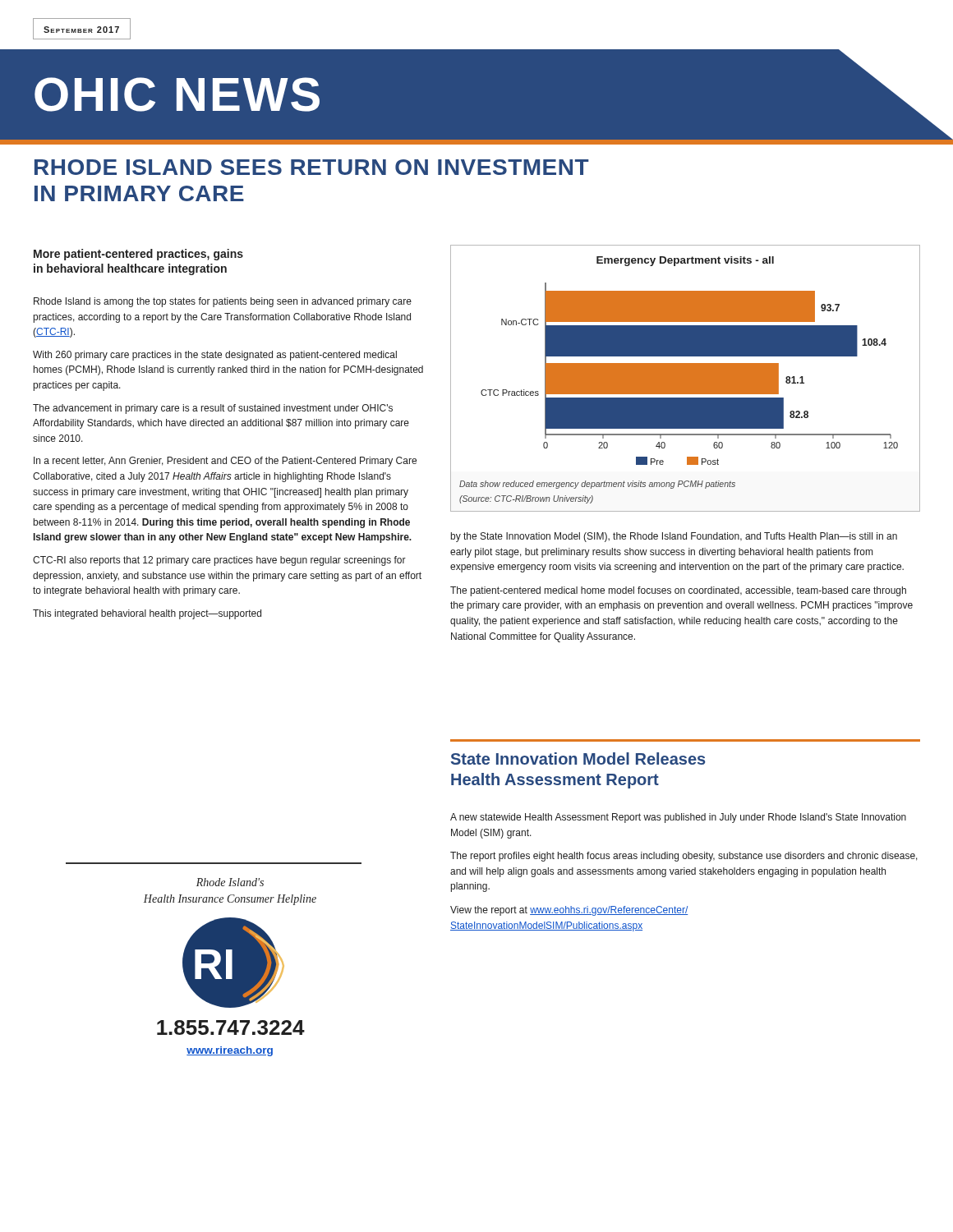Click on the section header containing "More patient-centered practices, gainsin behavioral healthcare"
This screenshot has height=1232, width=953.
click(x=230, y=261)
